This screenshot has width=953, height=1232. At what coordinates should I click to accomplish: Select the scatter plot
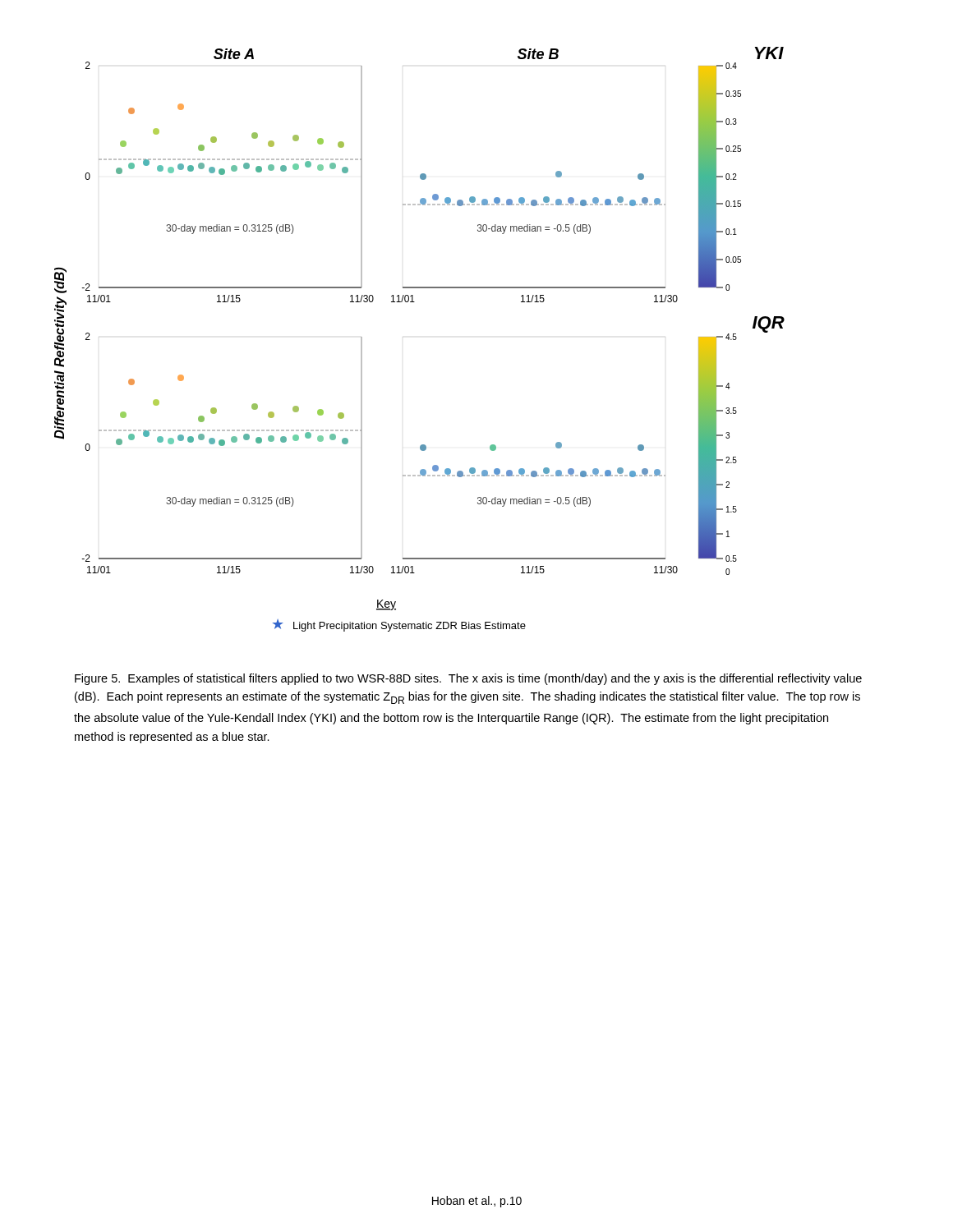(485, 345)
